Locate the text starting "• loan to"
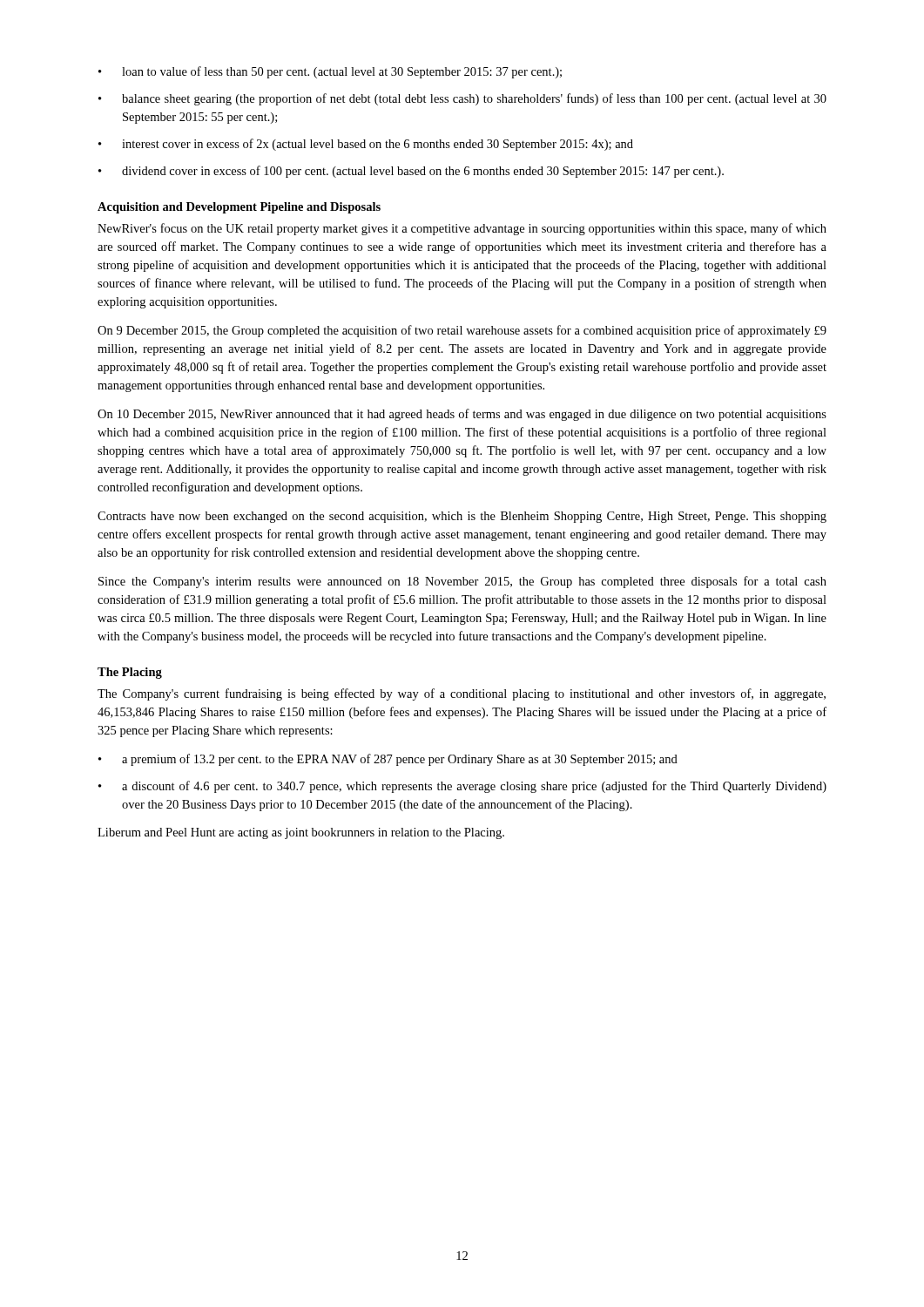 462,72
